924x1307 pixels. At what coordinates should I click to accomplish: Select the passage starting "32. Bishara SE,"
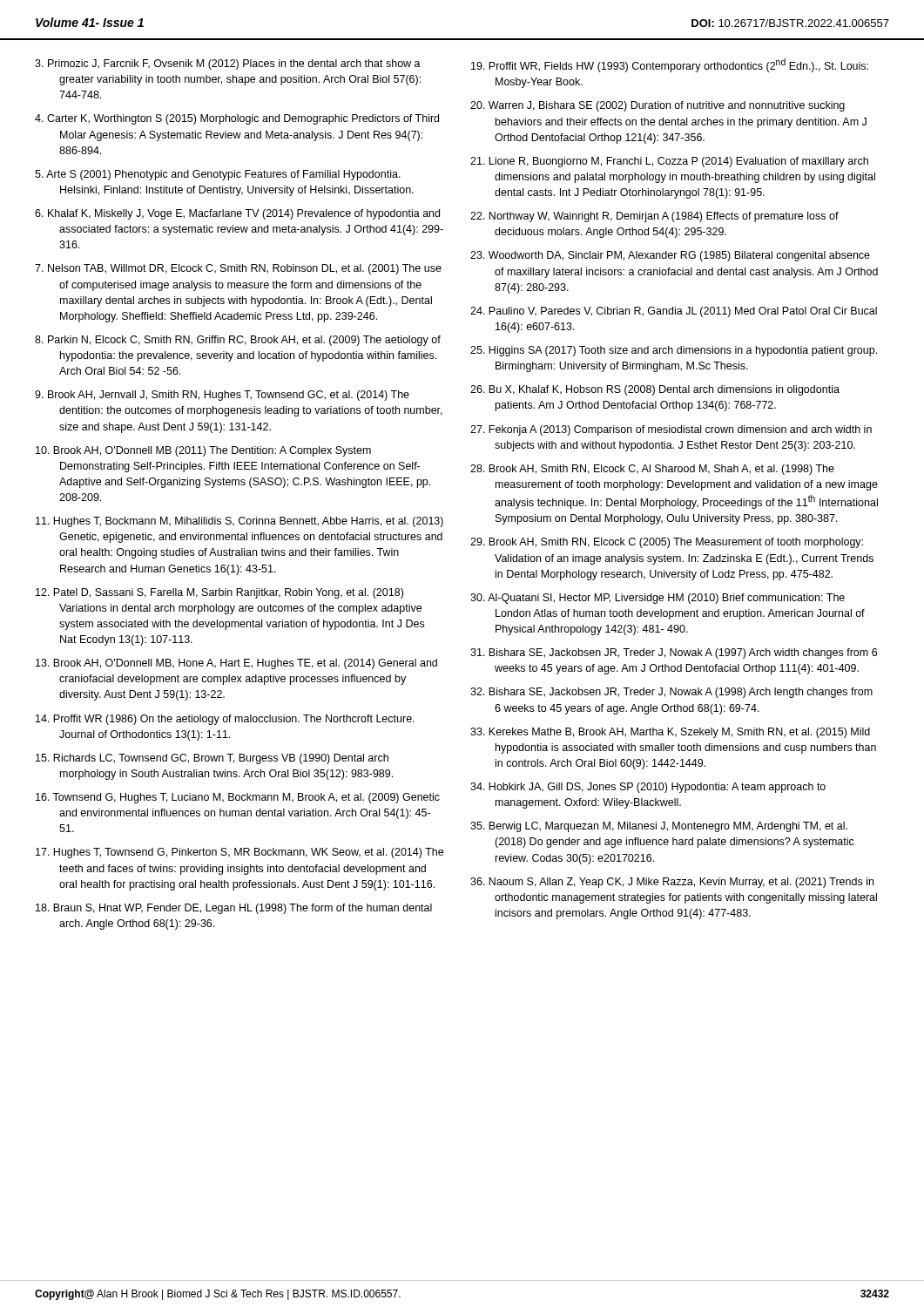[671, 700]
